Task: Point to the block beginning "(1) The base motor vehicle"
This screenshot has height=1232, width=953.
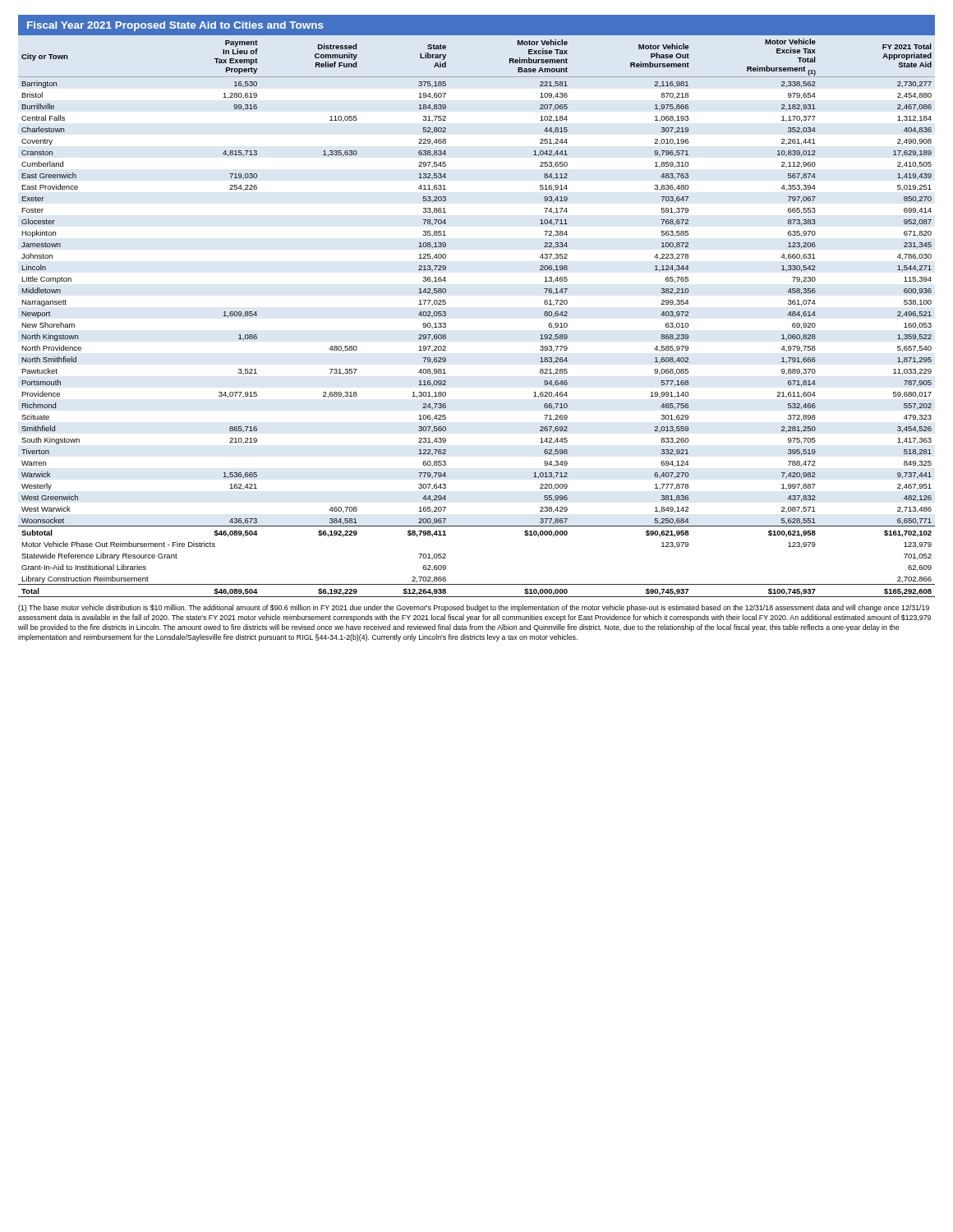Action: 476,624
